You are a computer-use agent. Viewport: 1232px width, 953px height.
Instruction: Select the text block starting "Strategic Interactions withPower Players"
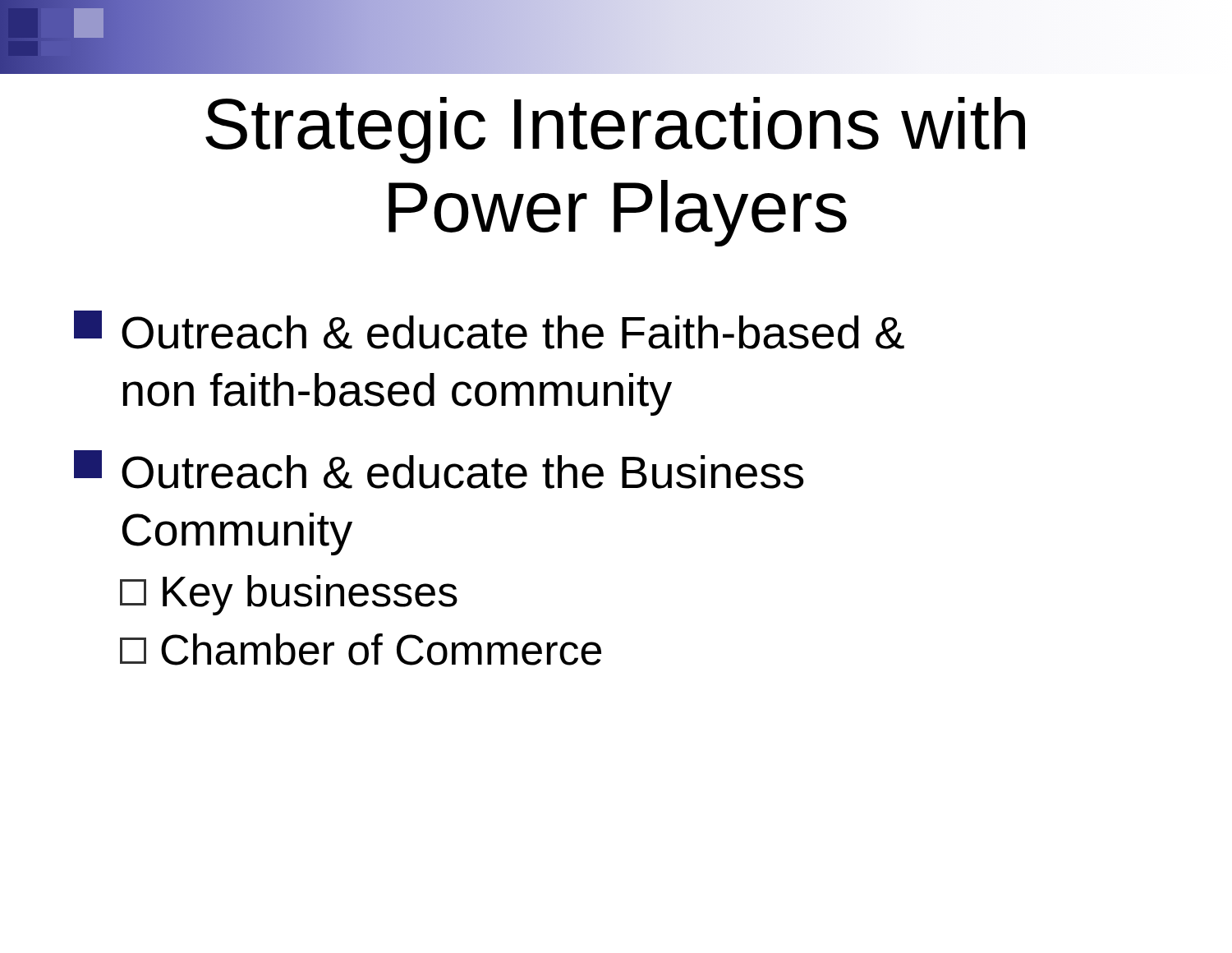pyautogui.click(x=616, y=165)
